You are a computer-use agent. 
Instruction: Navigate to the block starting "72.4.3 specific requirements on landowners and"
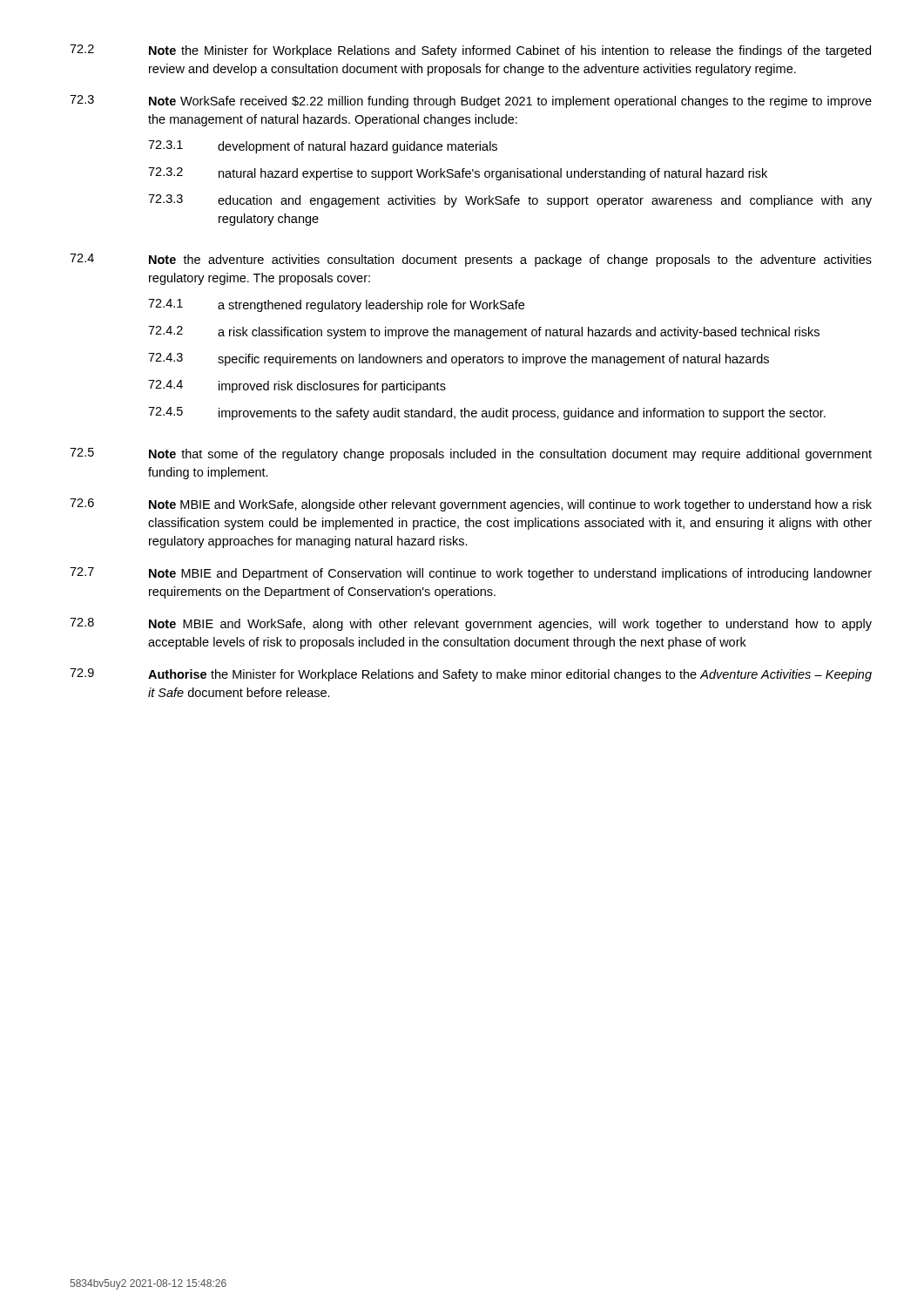click(x=510, y=360)
